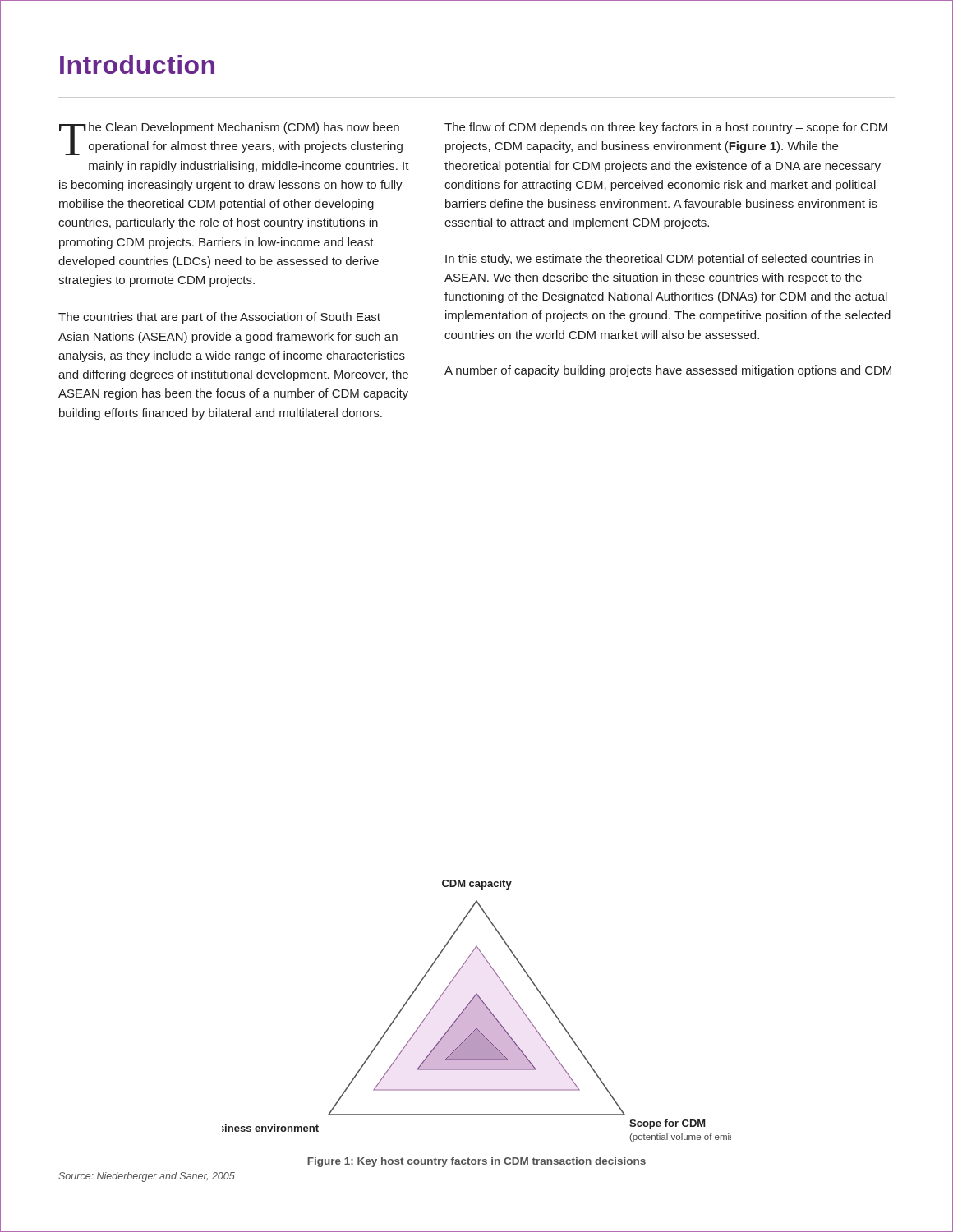953x1232 pixels.
Task: Click on the footnote that says "Source: Niederberger and"
Action: (147, 1176)
